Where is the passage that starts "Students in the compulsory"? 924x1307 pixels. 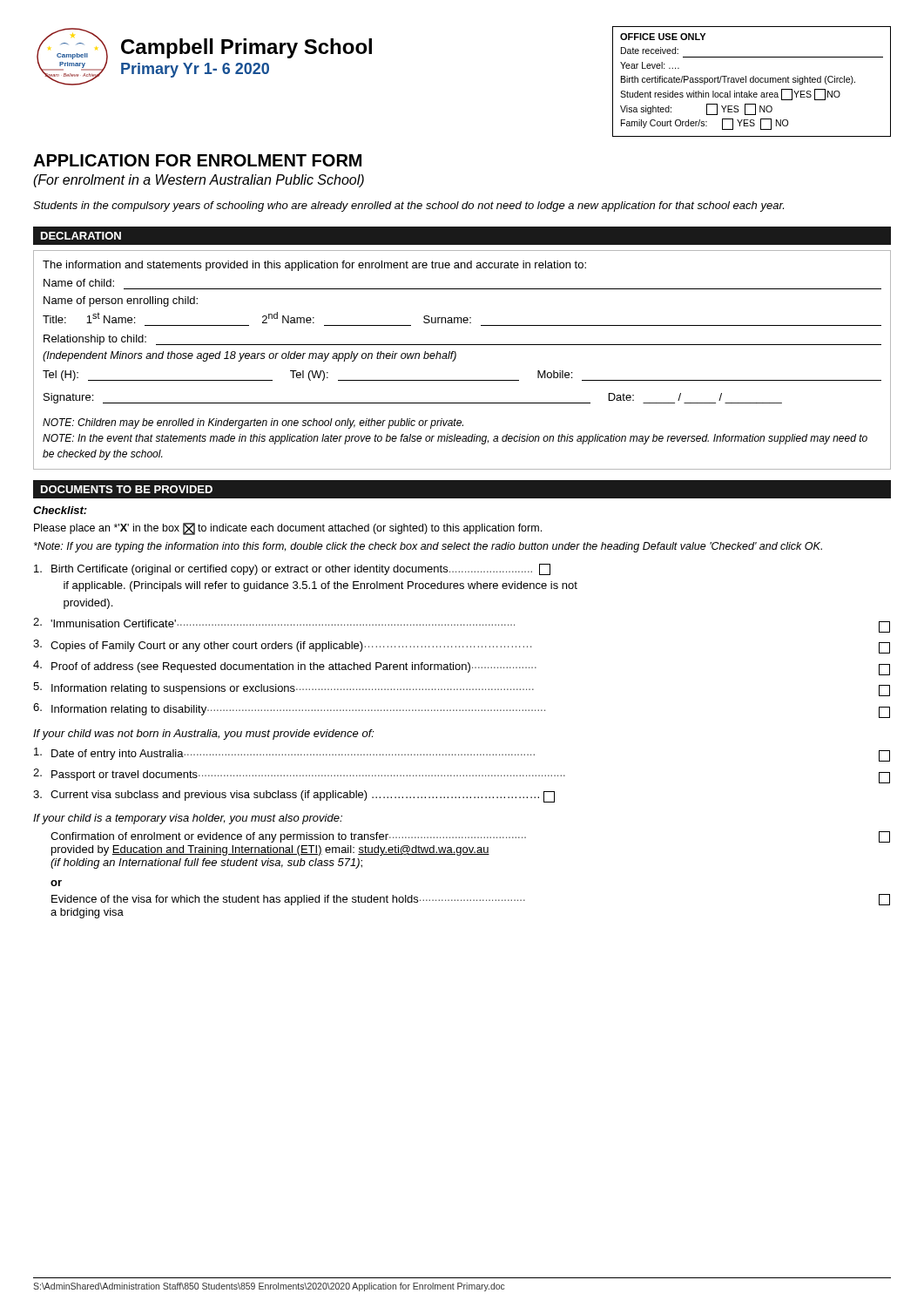[462, 206]
